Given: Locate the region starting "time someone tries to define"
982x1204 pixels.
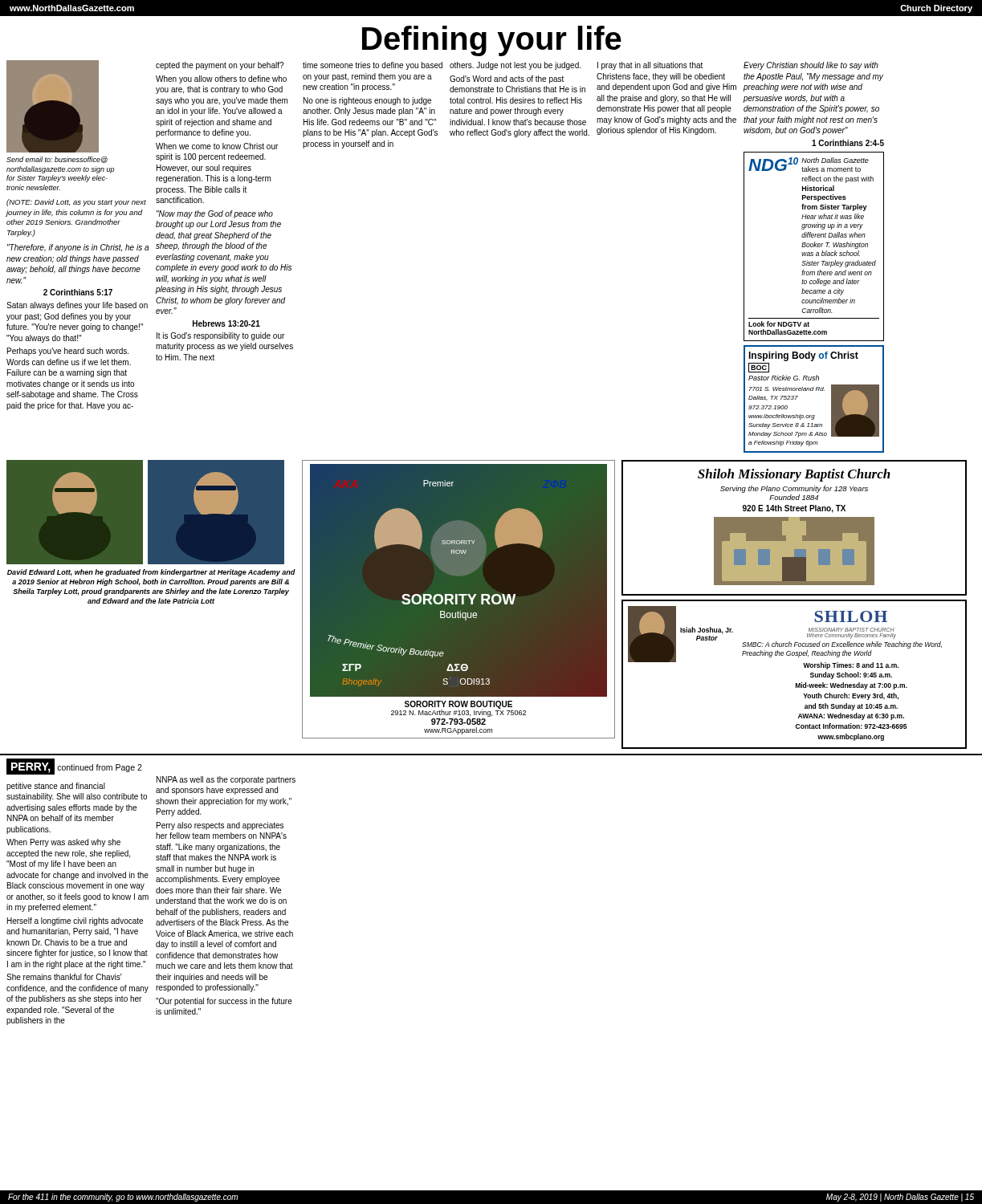Looking at the screenshot, I should tap(373, 76).
